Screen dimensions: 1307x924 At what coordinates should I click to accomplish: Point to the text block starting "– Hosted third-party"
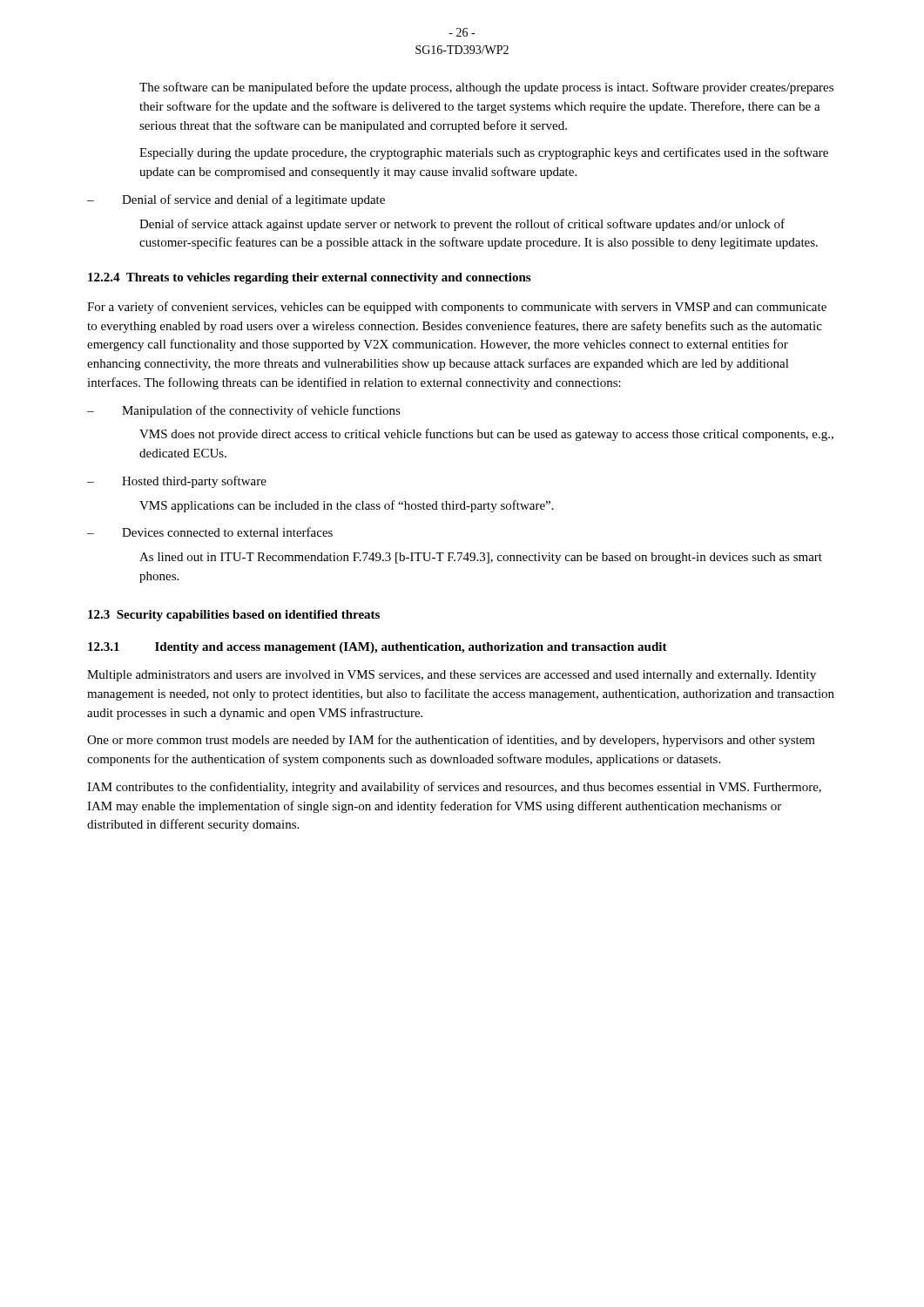(x=177, y=482)
